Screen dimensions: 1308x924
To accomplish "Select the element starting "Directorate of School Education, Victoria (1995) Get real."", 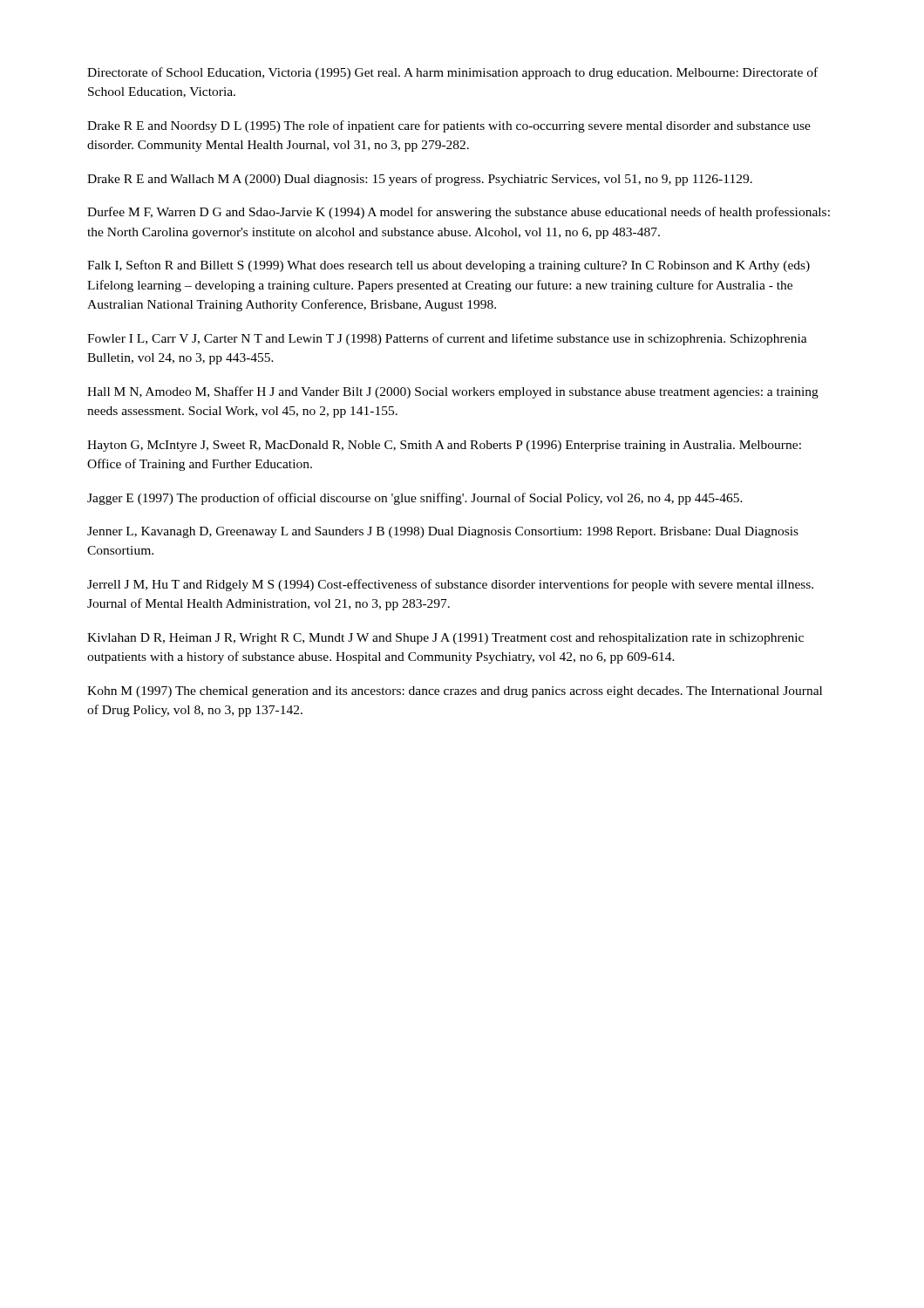I will point(452,82).
